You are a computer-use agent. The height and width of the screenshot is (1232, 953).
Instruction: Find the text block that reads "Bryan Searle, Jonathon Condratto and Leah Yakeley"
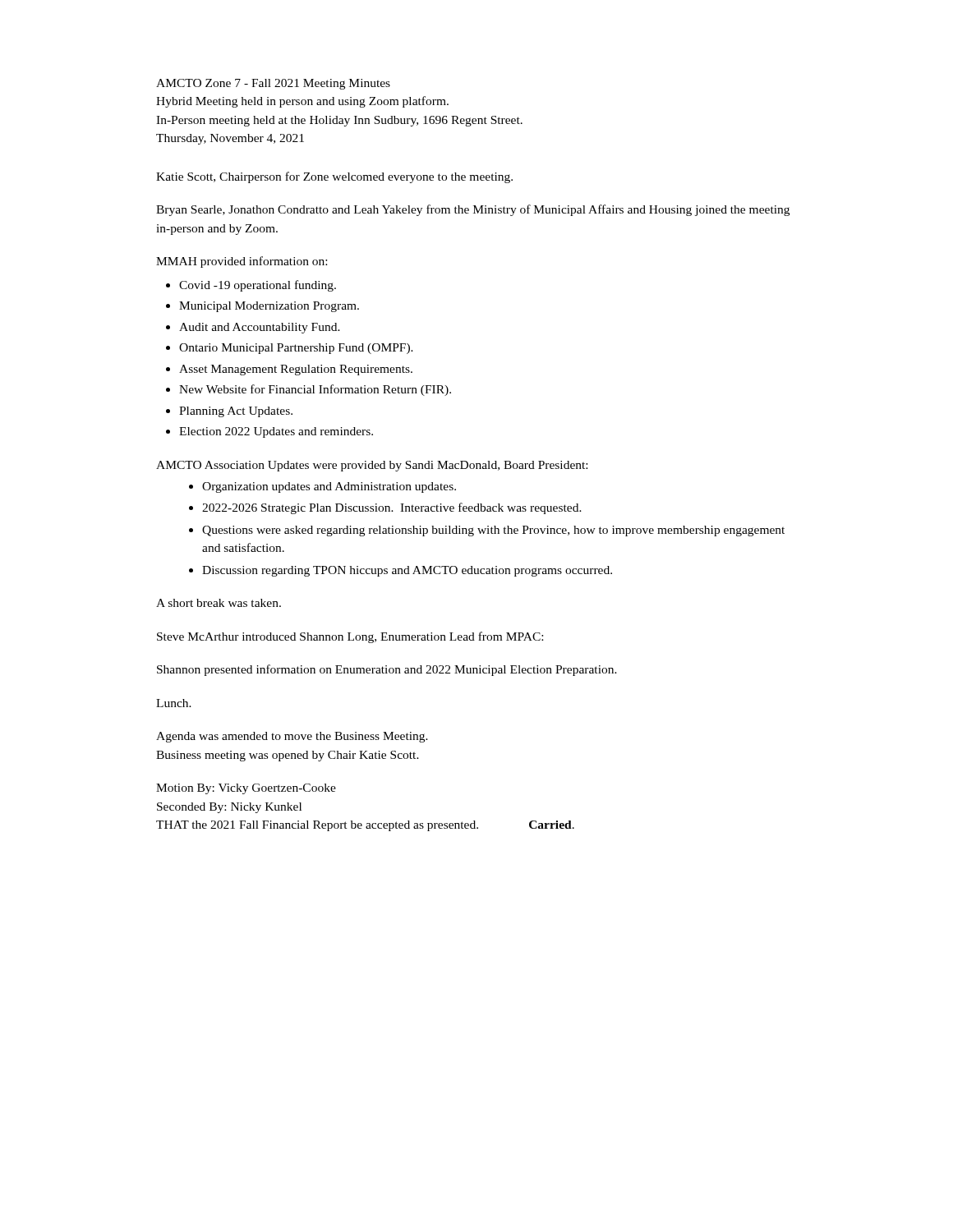click(473, 218)
